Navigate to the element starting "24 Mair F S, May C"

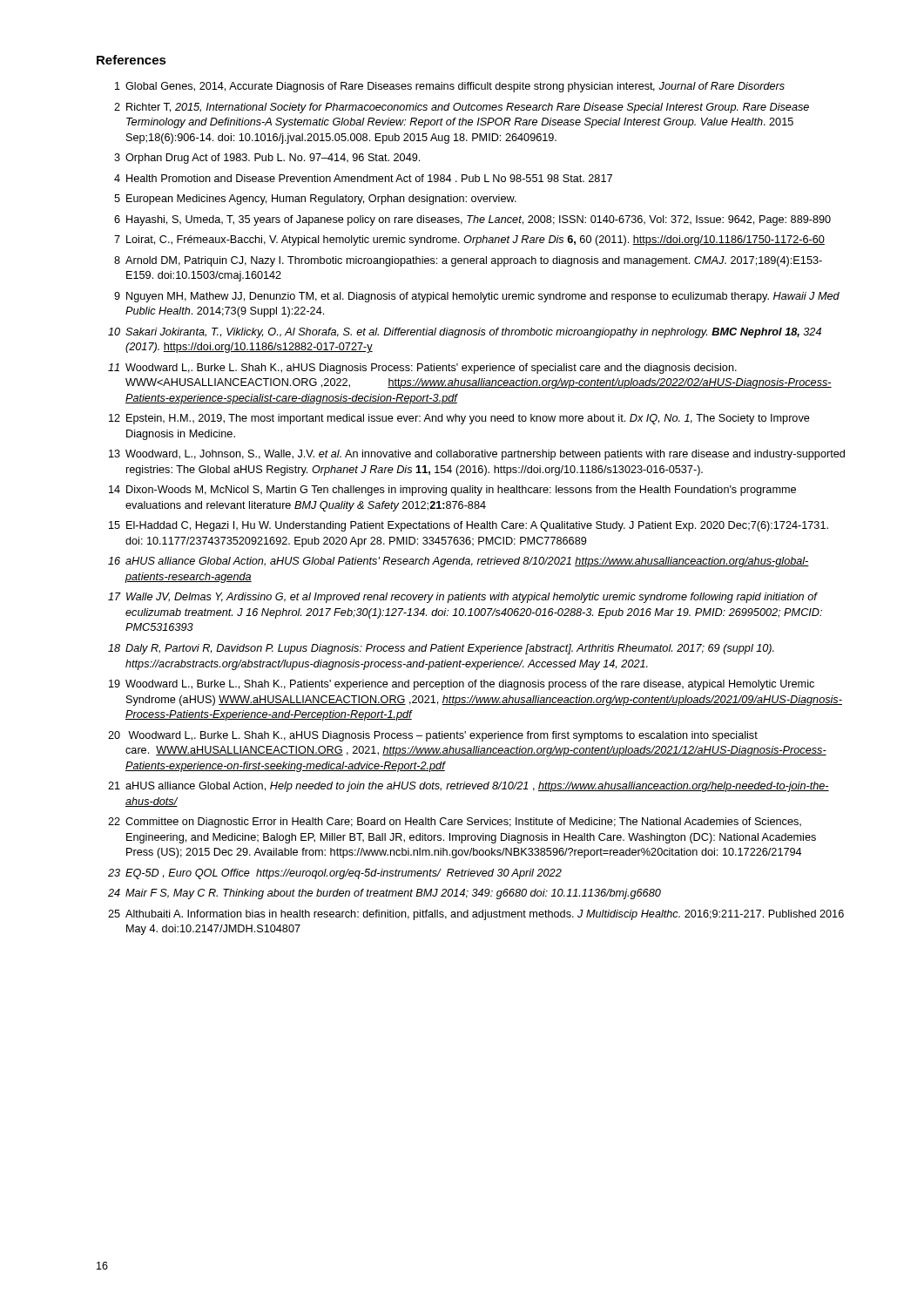[x=471, y=894]
